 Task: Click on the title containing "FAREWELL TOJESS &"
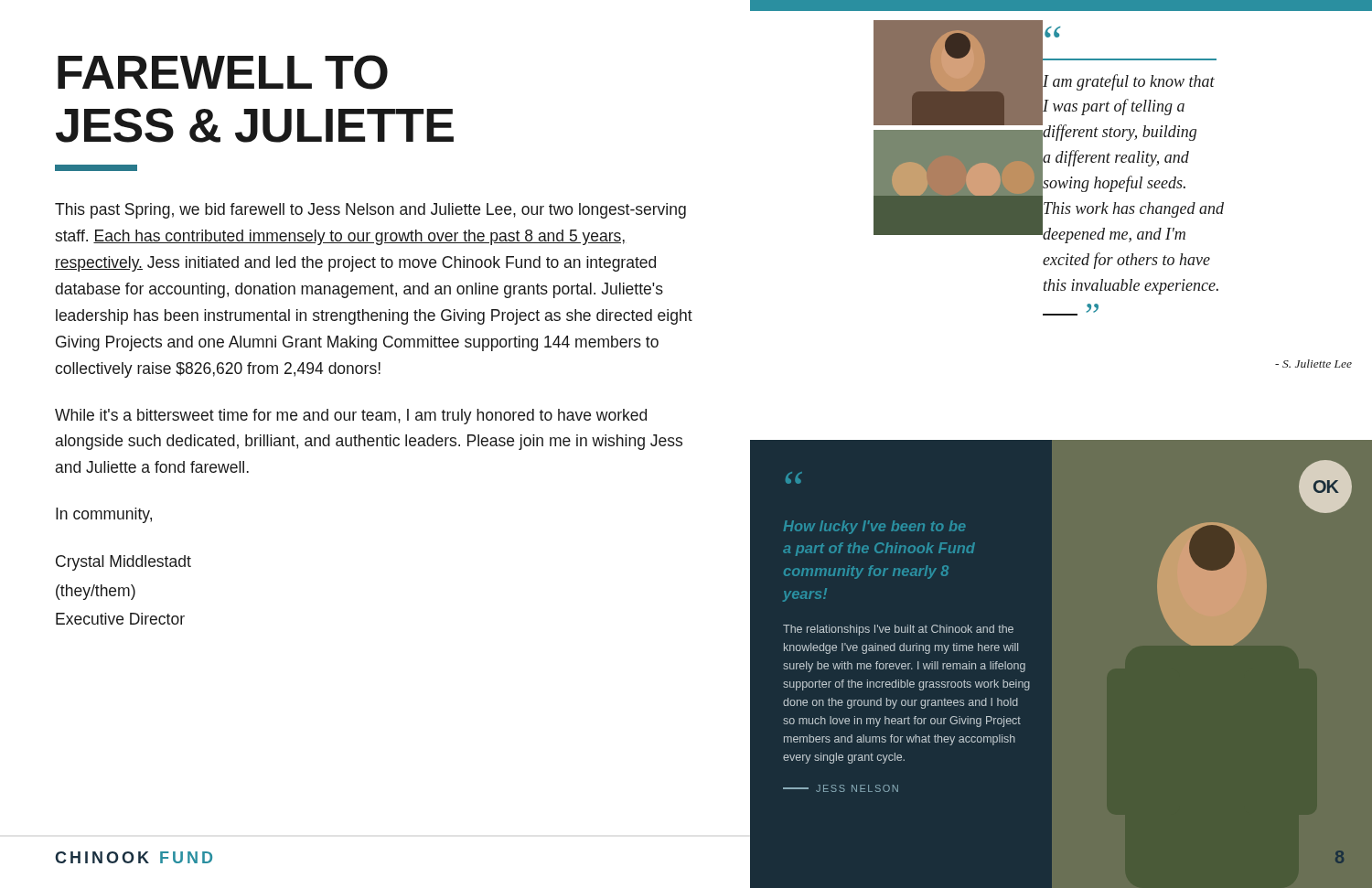click(375, 109)
